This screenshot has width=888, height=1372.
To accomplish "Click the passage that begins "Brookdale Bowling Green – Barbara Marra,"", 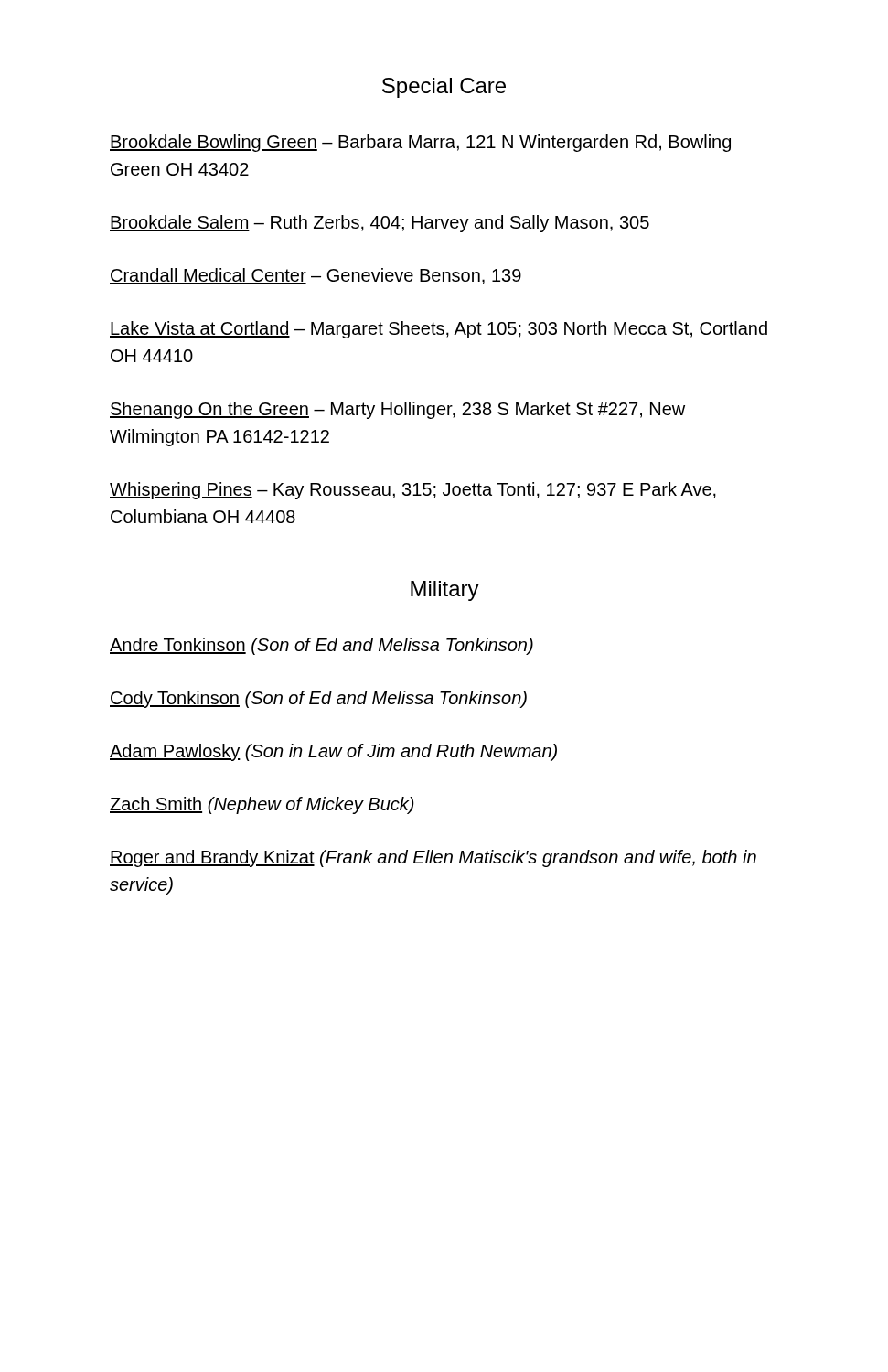I will [421, 156].
